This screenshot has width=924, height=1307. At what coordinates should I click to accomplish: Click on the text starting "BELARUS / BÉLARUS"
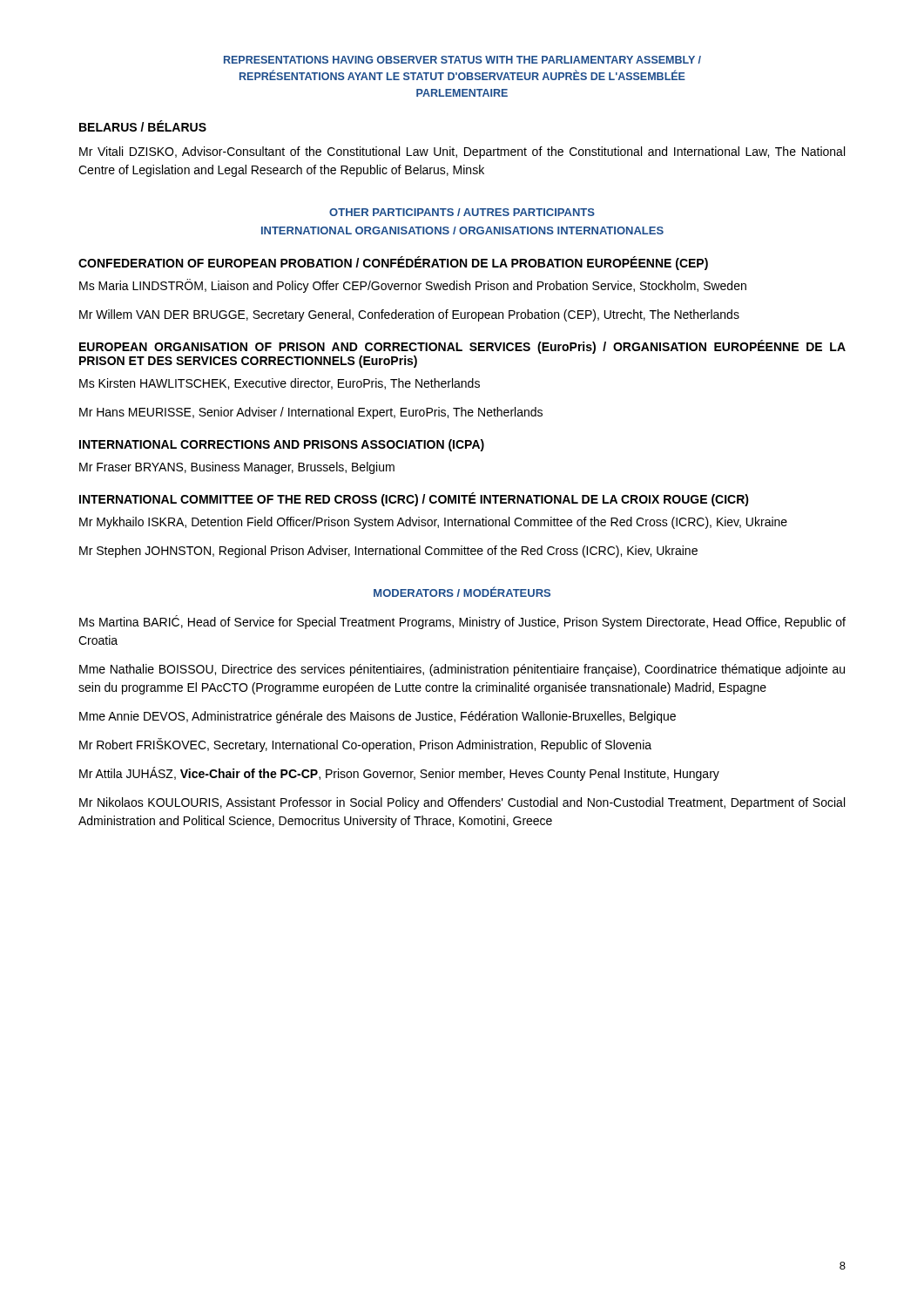click(142, 127)
